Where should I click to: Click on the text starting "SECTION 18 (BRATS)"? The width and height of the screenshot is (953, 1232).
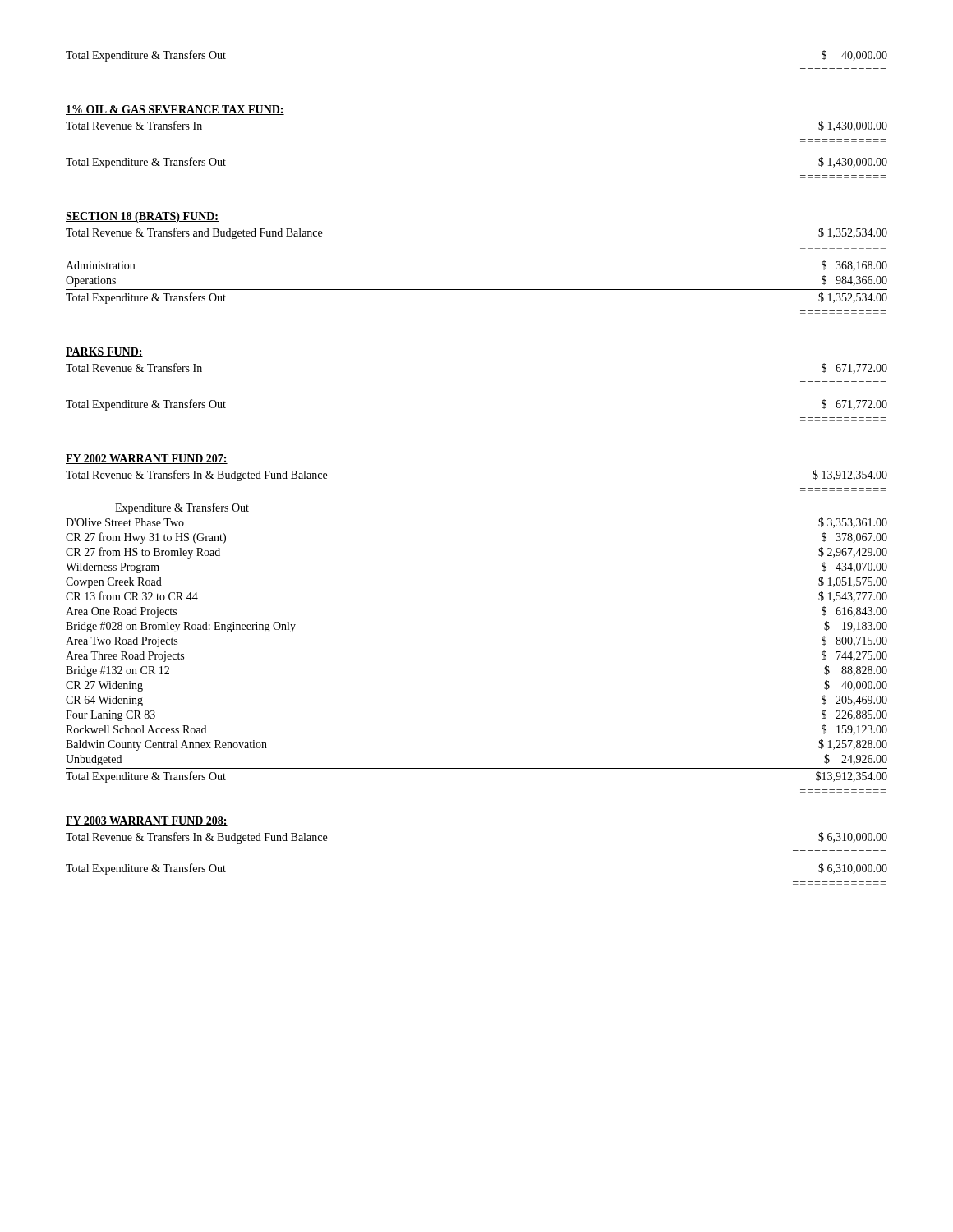[x=142, y=217]
